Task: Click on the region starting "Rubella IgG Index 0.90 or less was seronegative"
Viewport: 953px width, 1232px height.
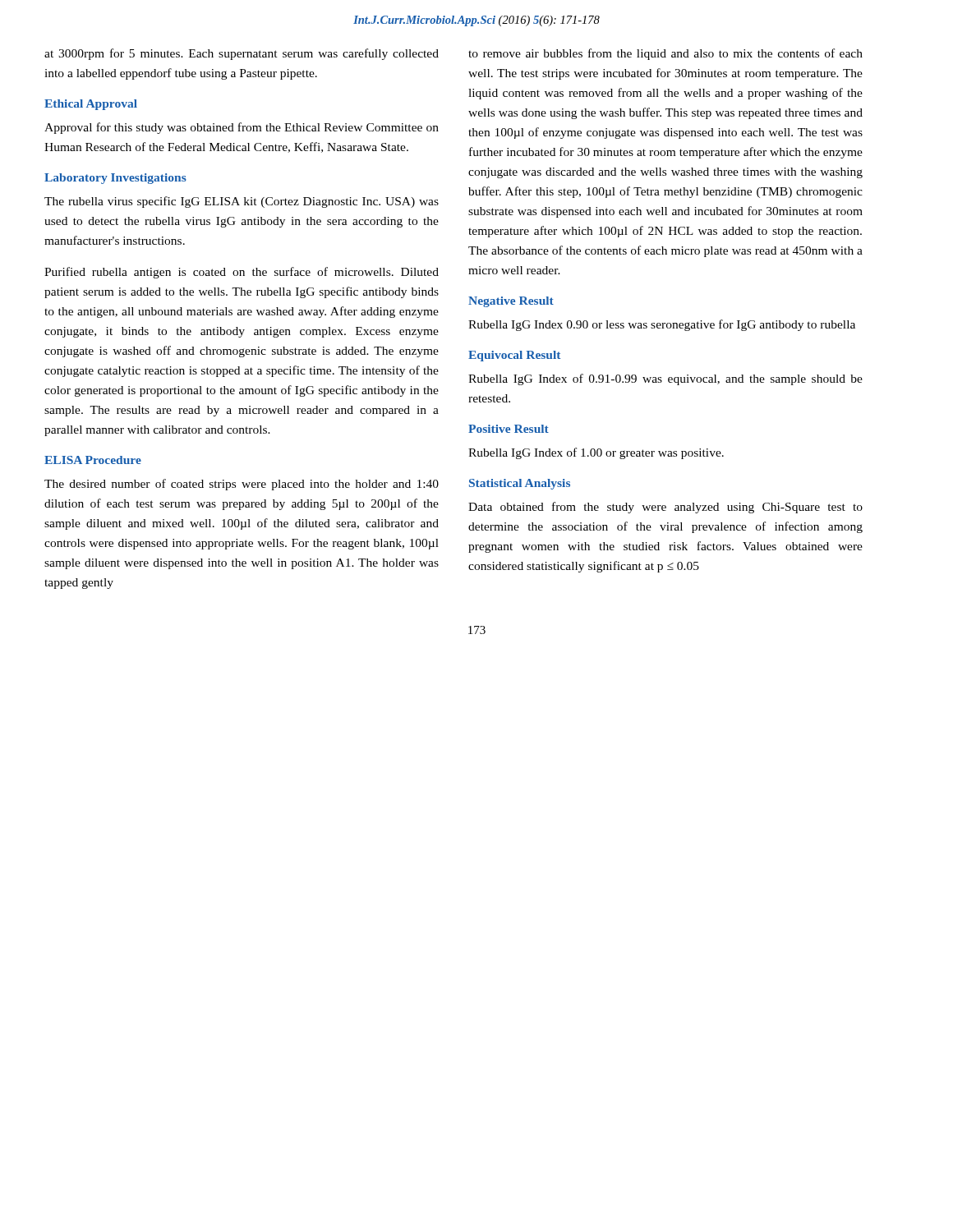Action: tap(662, 324)
